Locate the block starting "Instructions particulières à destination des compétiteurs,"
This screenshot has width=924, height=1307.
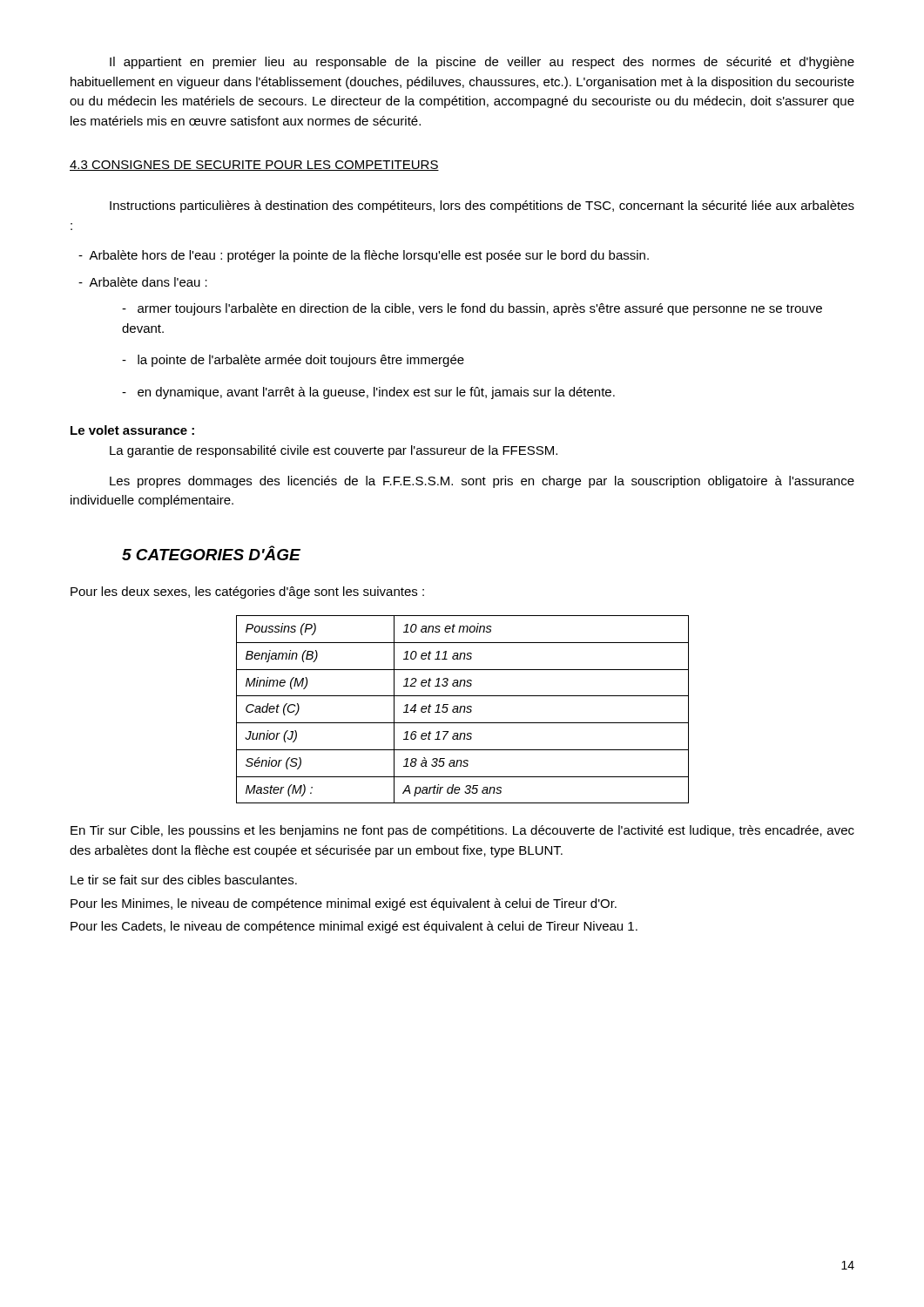[x=462, y=216]
